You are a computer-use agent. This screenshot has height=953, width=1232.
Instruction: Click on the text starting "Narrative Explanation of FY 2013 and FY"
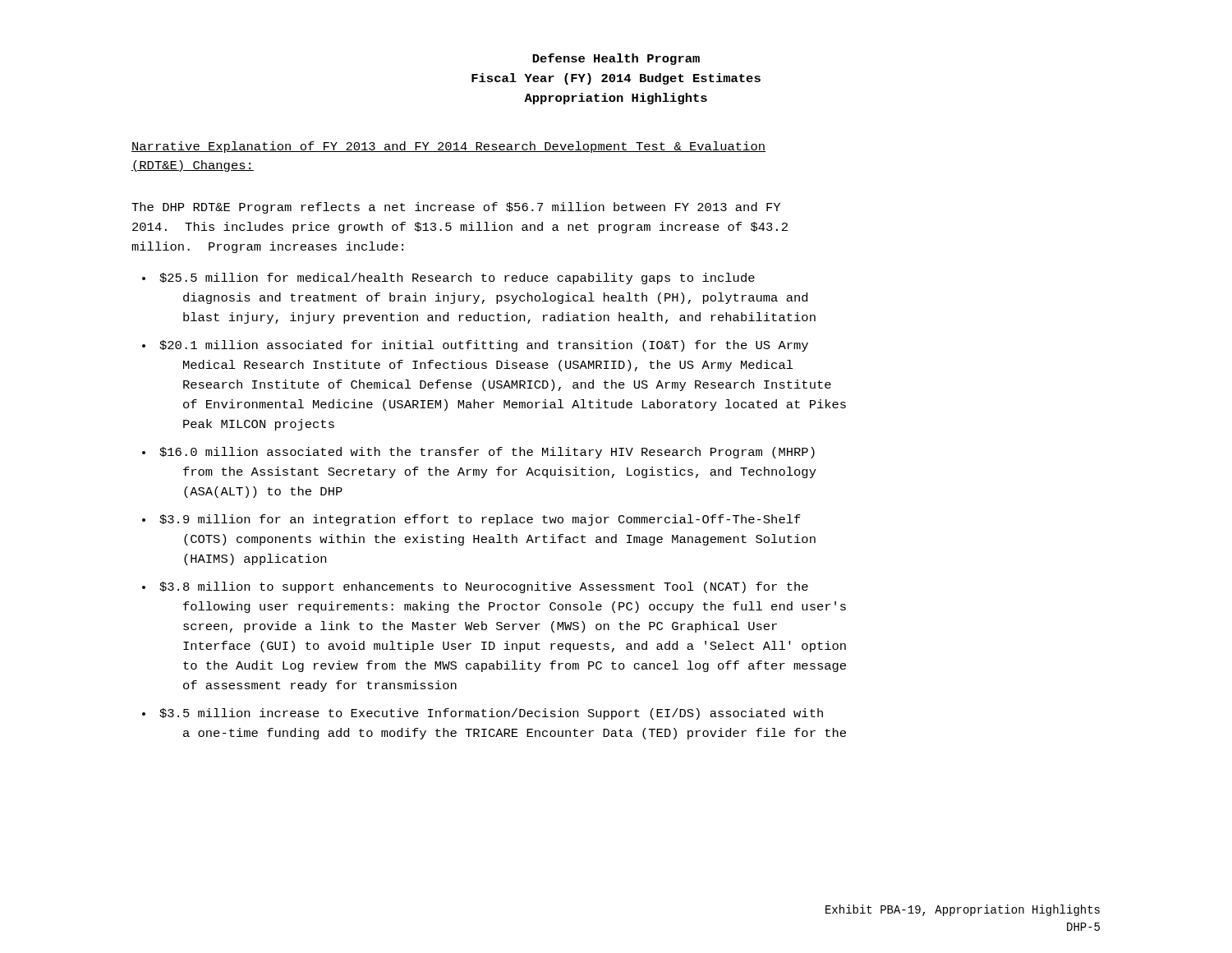click(x=449, y=156)
